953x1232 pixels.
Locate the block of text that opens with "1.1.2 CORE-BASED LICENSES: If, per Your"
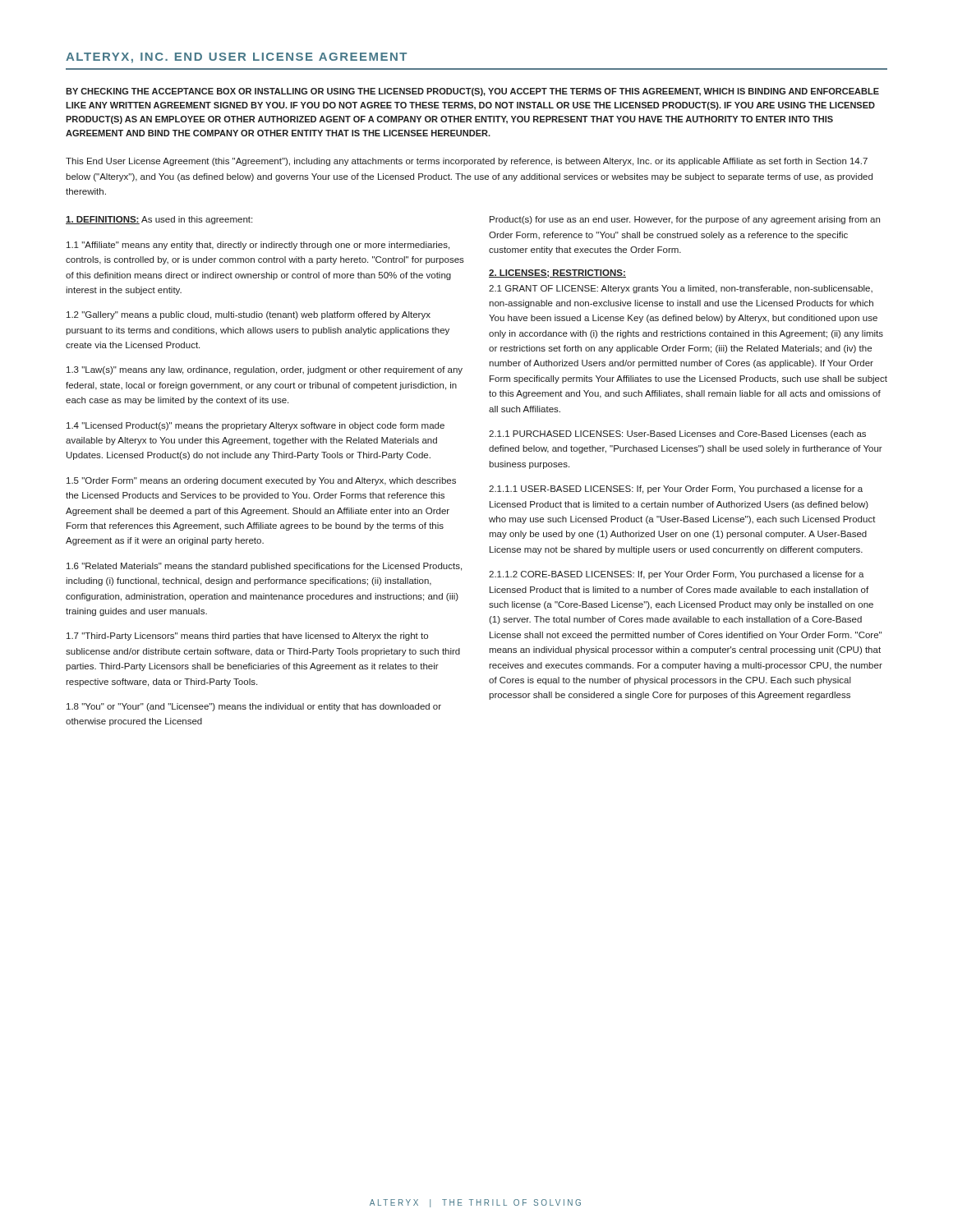click(x=685, y=635)
